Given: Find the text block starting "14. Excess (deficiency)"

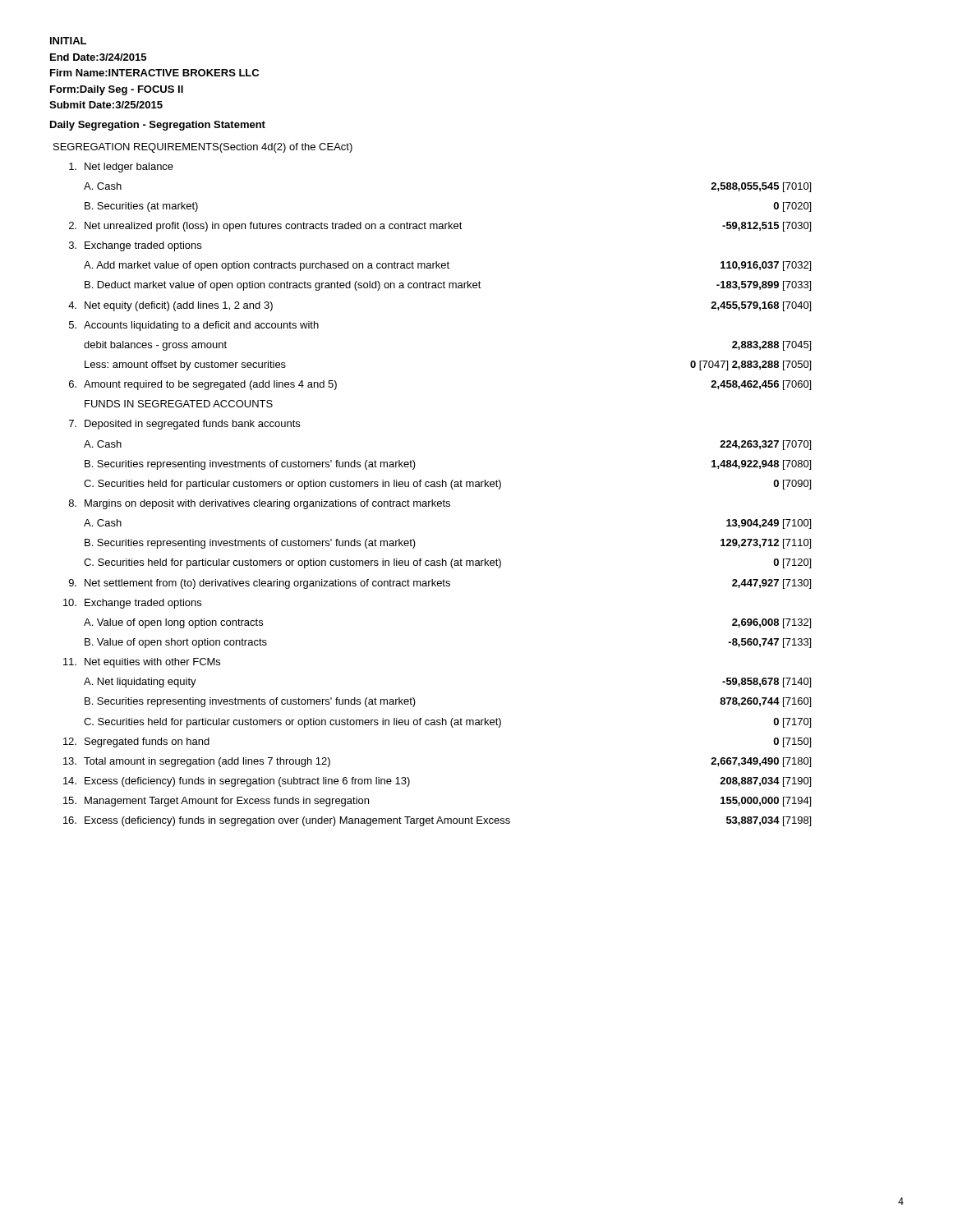Looking at the screenshot, I should coord(232,781).
